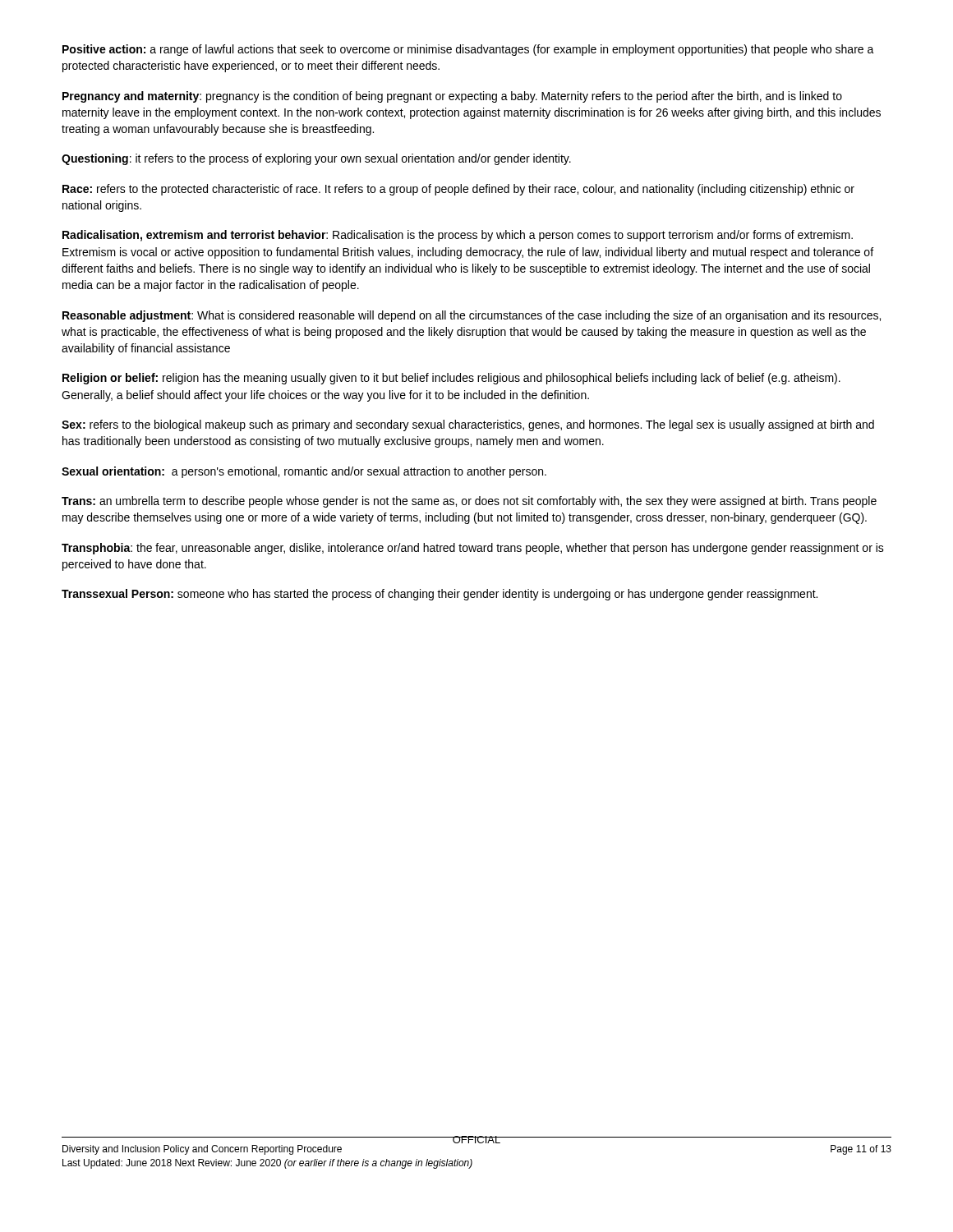Click on the element starting "Religion or belief: religion has the meaning"
953x1232 pixels.
click(451, 386)
